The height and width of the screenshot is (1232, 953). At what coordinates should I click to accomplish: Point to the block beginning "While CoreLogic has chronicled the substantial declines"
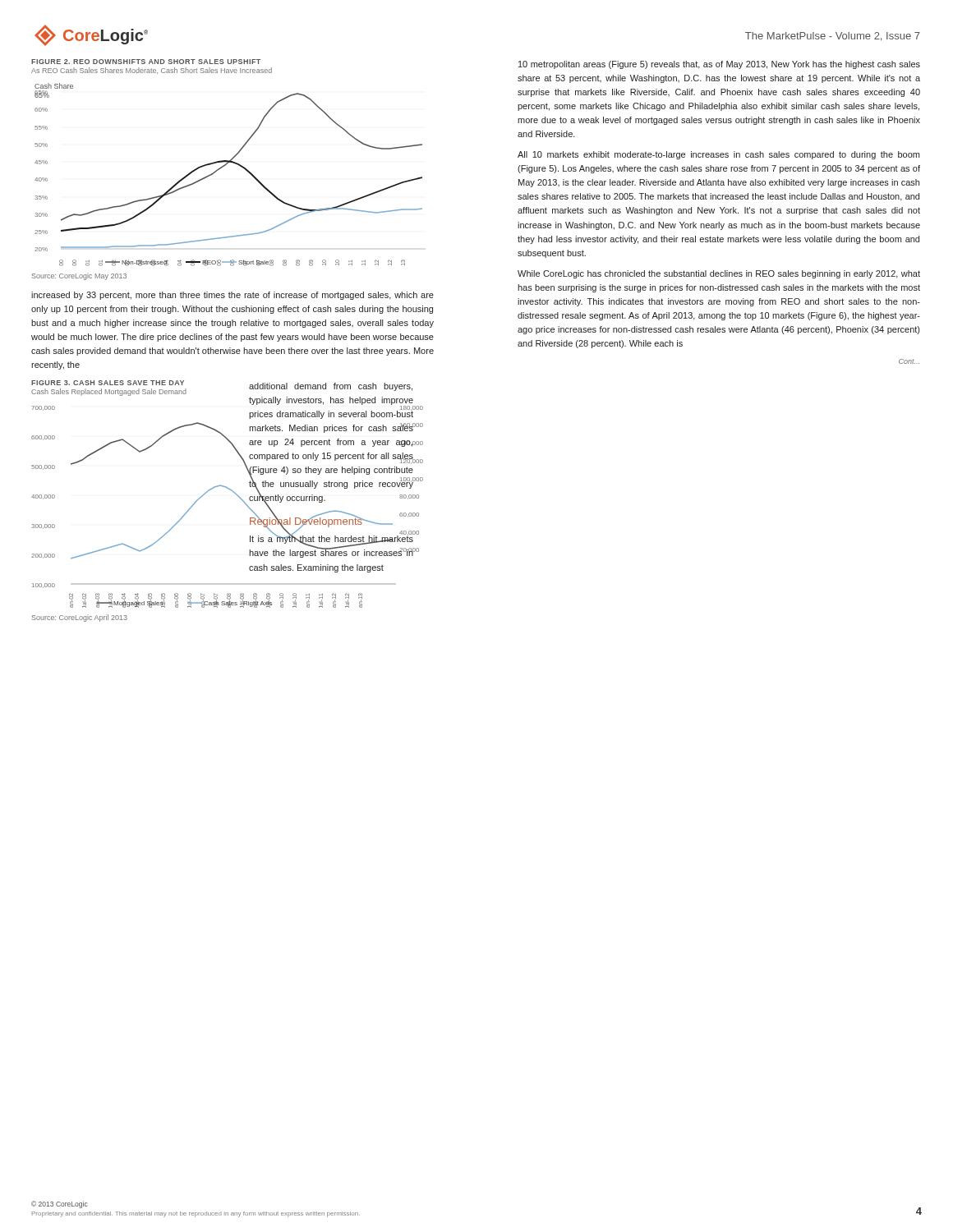(x=719, y=308)
